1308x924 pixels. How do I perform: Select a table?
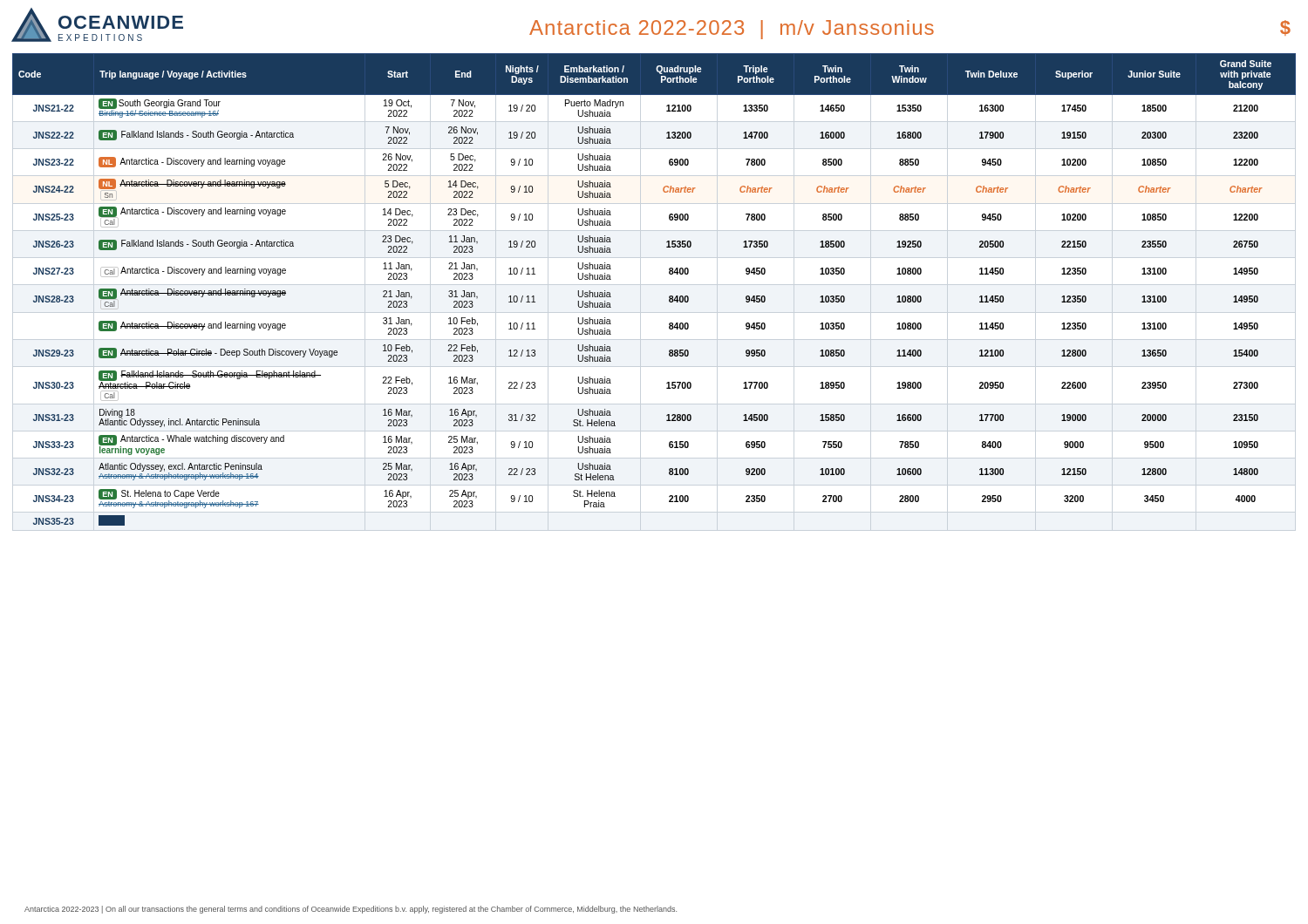654,292
